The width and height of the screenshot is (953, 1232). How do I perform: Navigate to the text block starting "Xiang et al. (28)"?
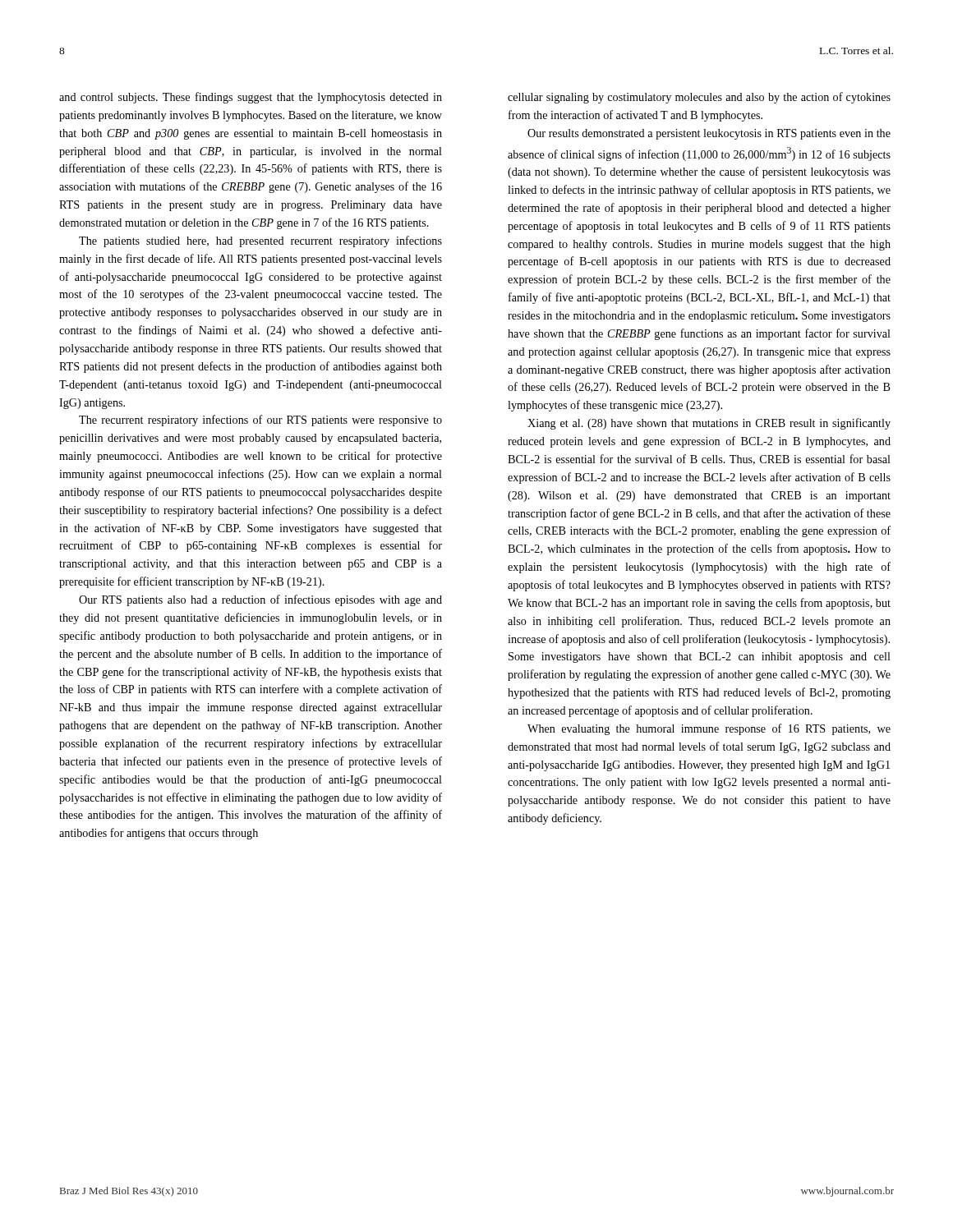[x=699, y=568]
